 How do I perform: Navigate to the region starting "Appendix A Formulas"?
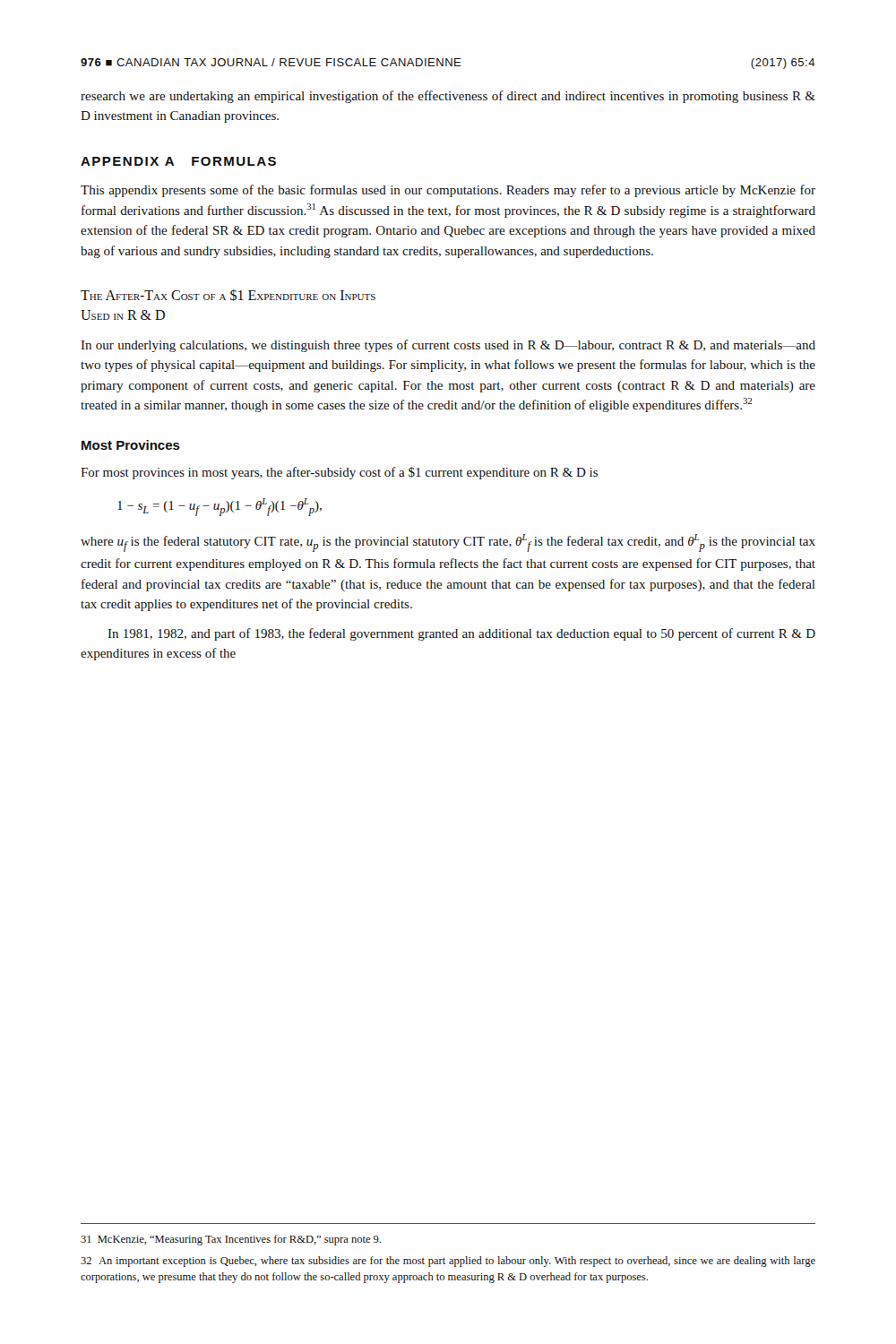pos(127,161)
